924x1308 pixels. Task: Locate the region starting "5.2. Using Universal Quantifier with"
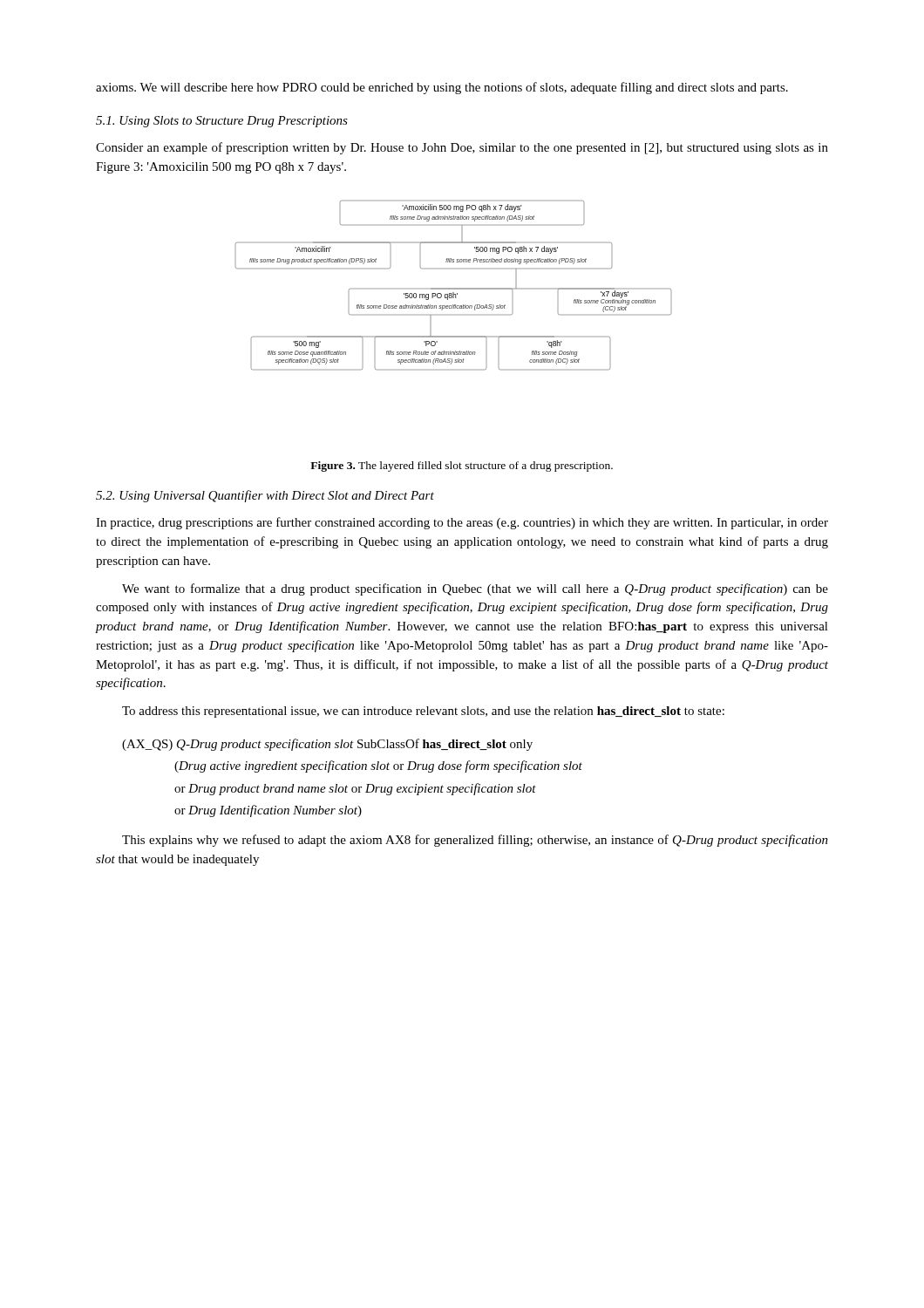click(265, 496)
